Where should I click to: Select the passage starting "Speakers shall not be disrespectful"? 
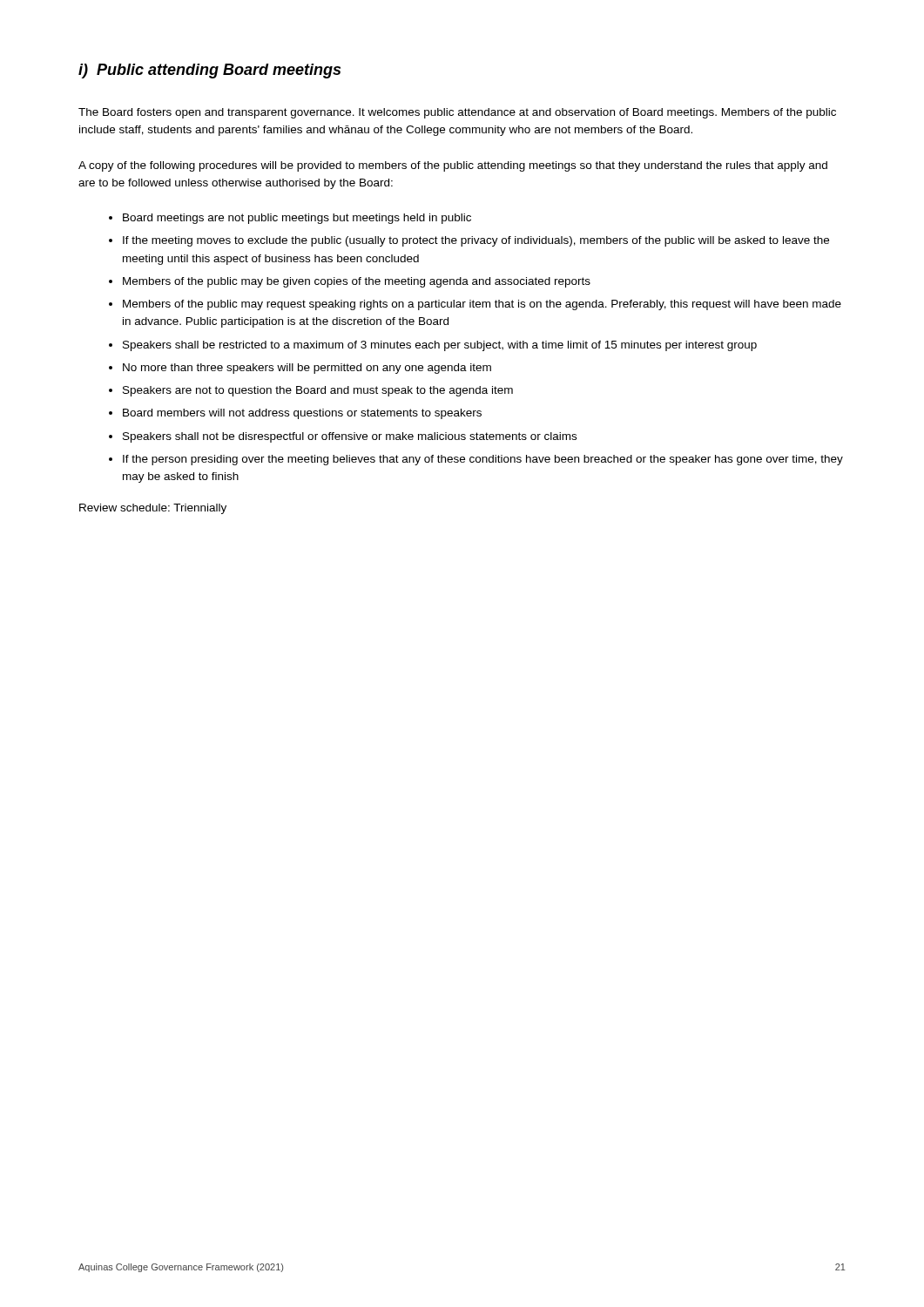point(475,436)
